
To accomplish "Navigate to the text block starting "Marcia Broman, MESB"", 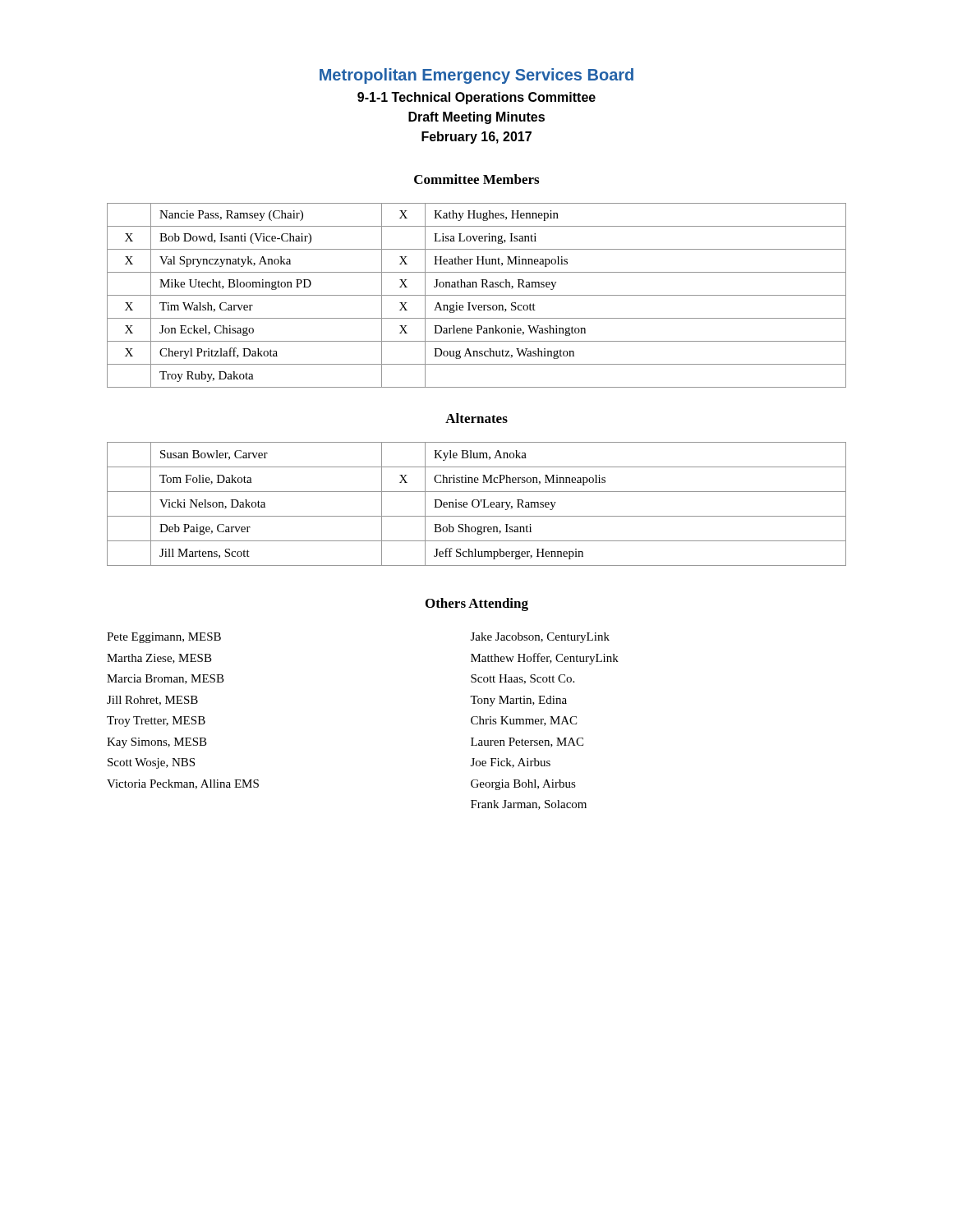I will tap(166, 679).
